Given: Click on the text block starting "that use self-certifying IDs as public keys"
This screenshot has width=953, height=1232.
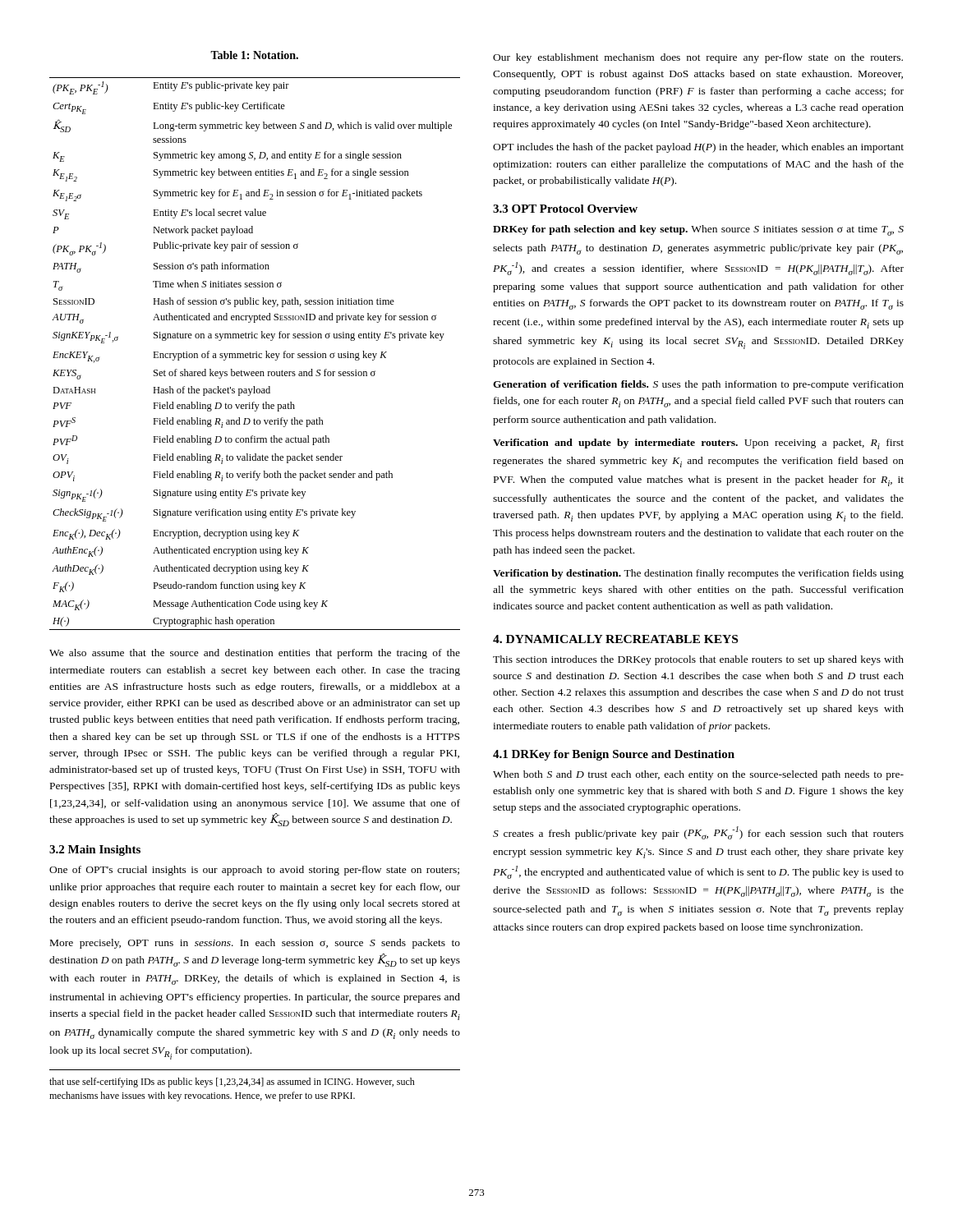Looking at the screenshot, I should (232, 1089).
